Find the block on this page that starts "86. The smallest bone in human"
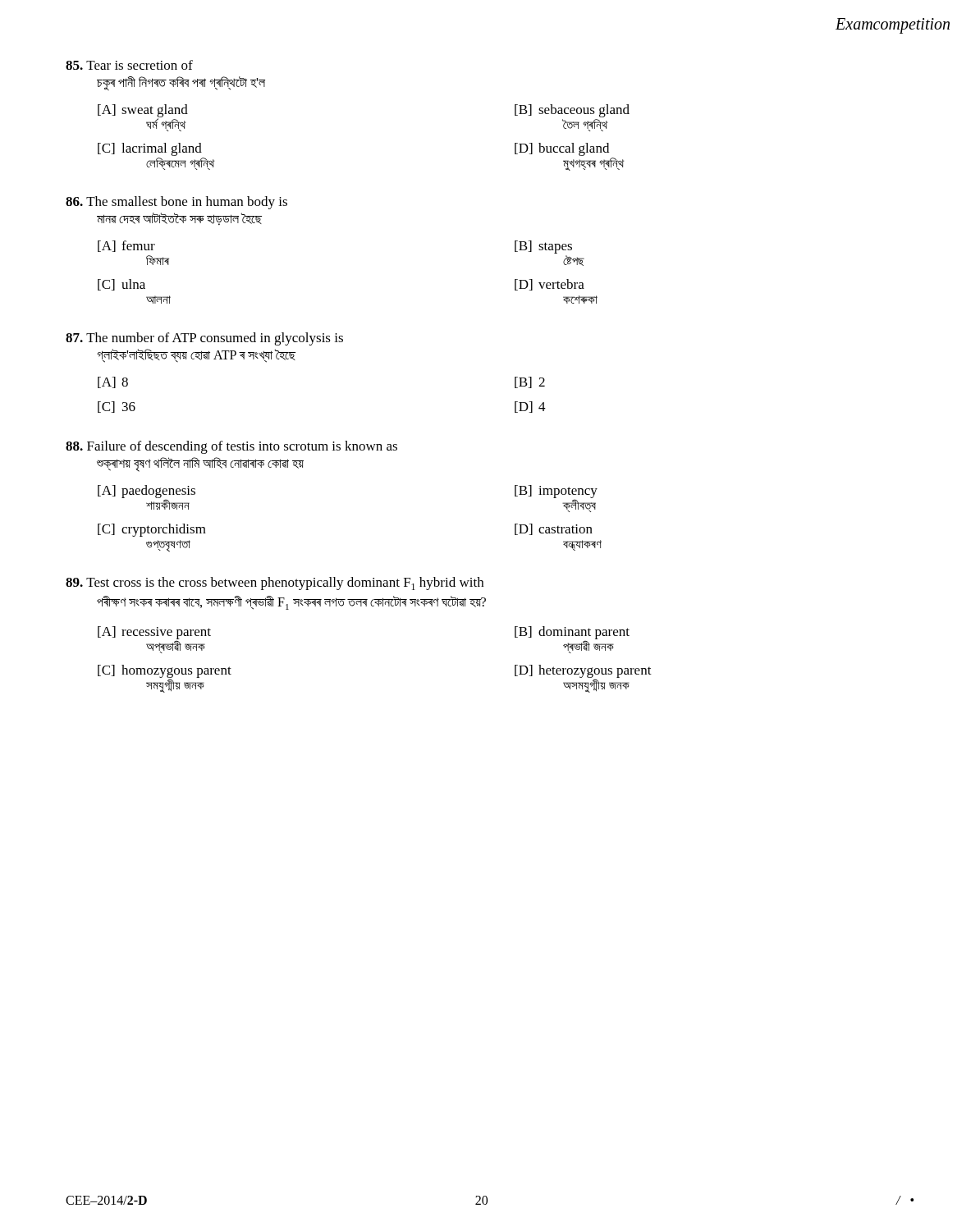Image resolution: width=980 pixels, height=1231 pixels. pos(176,203)
